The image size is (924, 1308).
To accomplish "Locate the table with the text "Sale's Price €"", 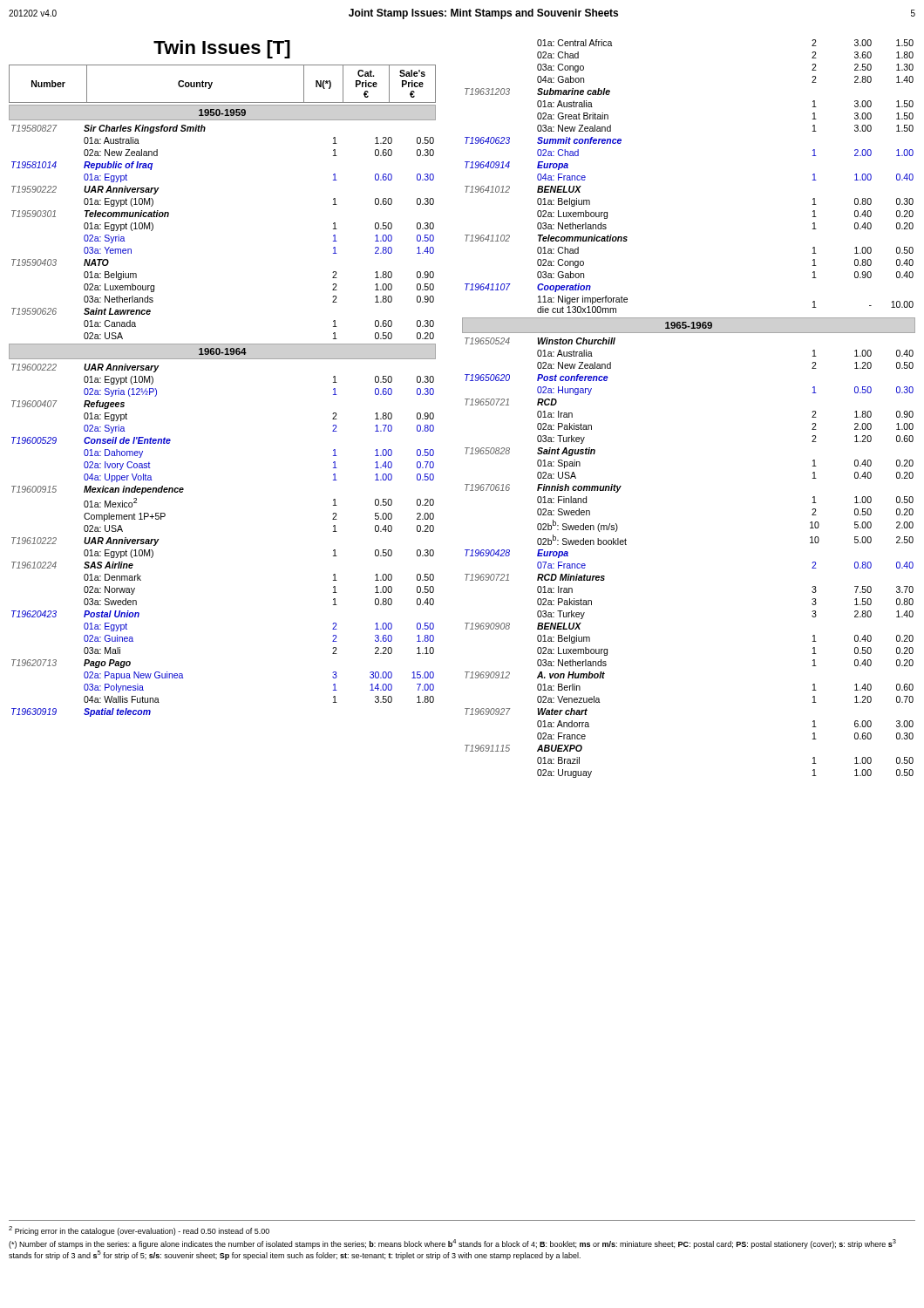I will (x=222, y=84).
